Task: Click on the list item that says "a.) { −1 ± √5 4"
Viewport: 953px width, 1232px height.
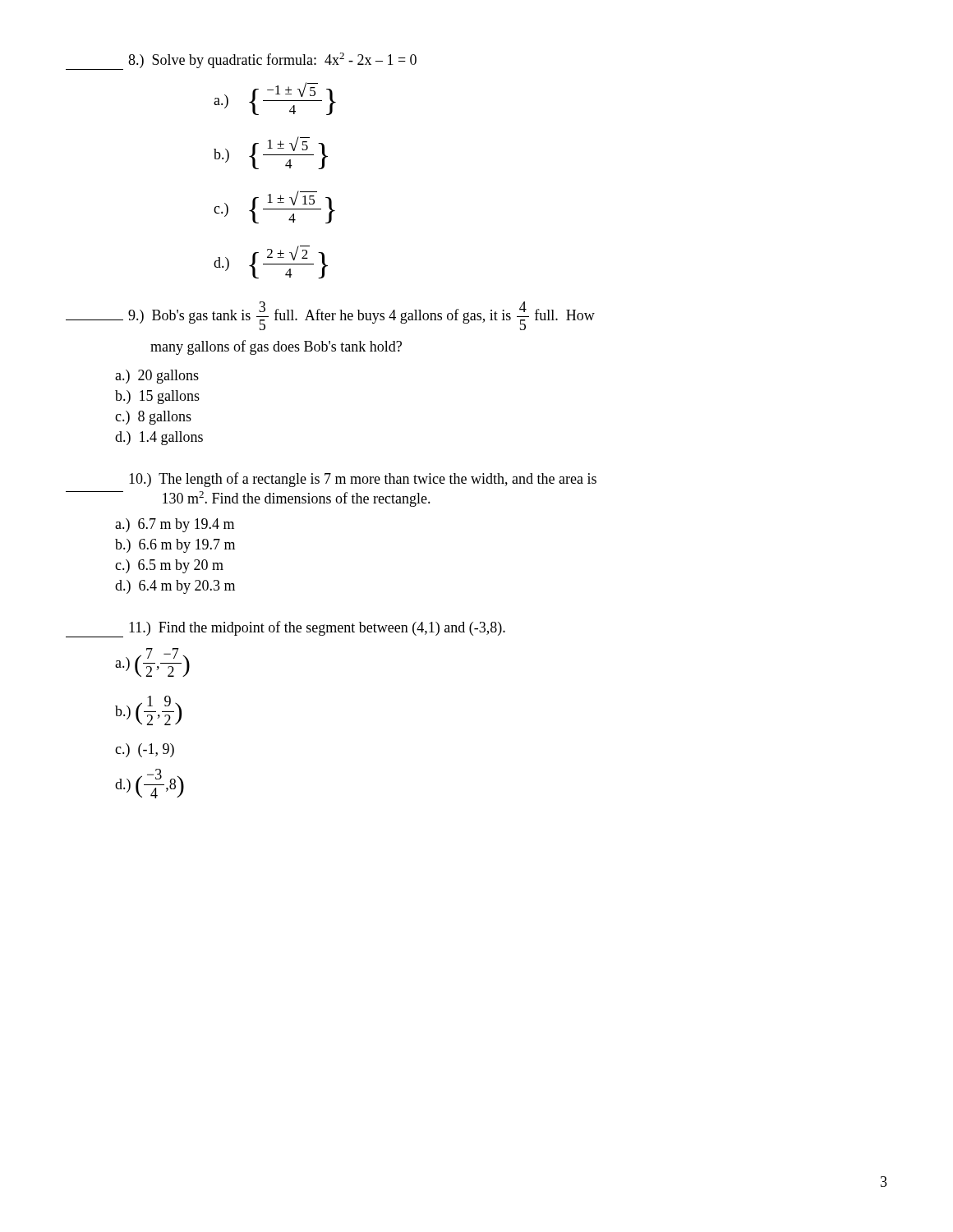Action: (x=276, y=100)
